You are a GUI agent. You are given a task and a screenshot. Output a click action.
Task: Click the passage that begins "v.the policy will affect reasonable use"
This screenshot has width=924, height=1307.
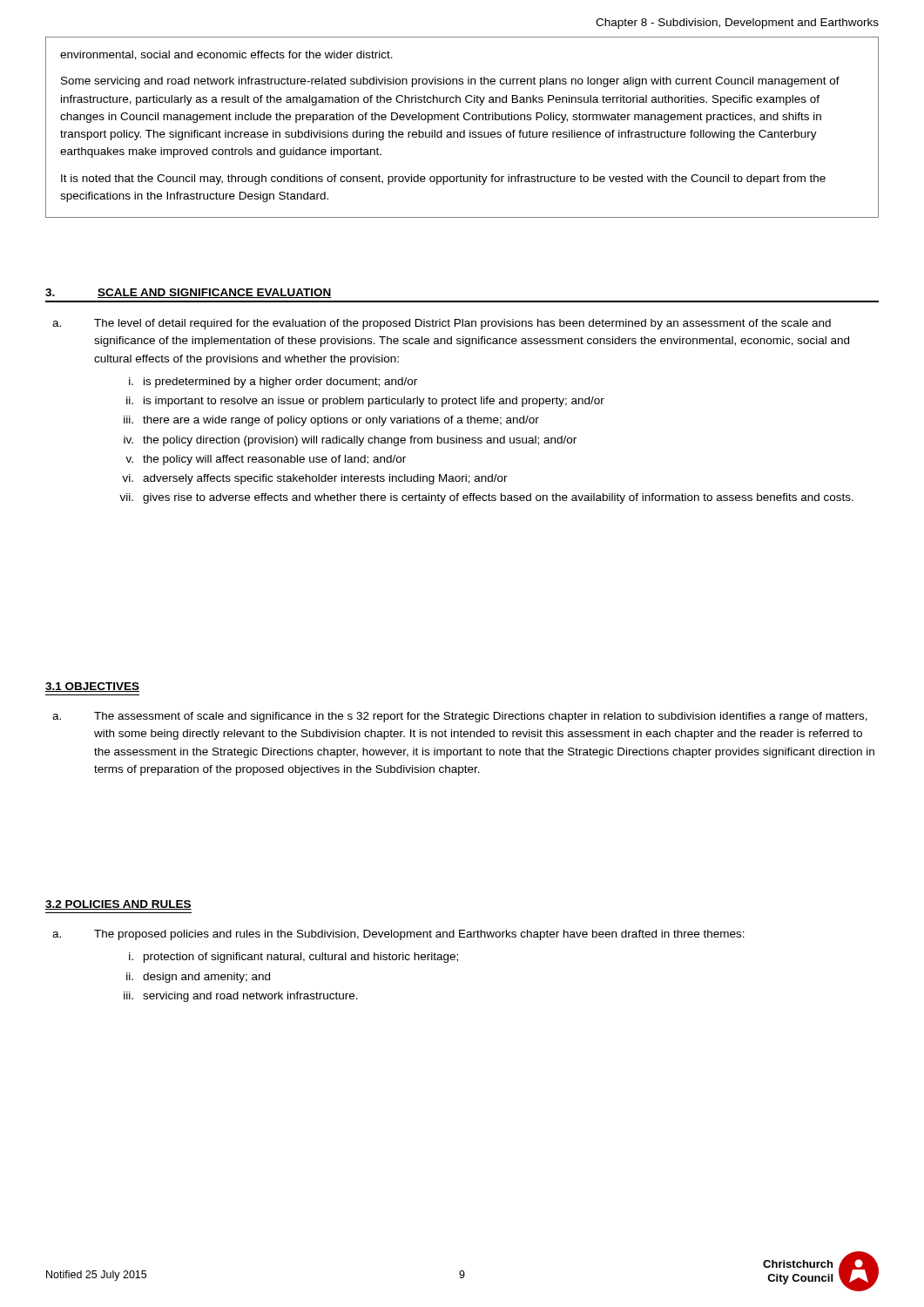point(266,460)
